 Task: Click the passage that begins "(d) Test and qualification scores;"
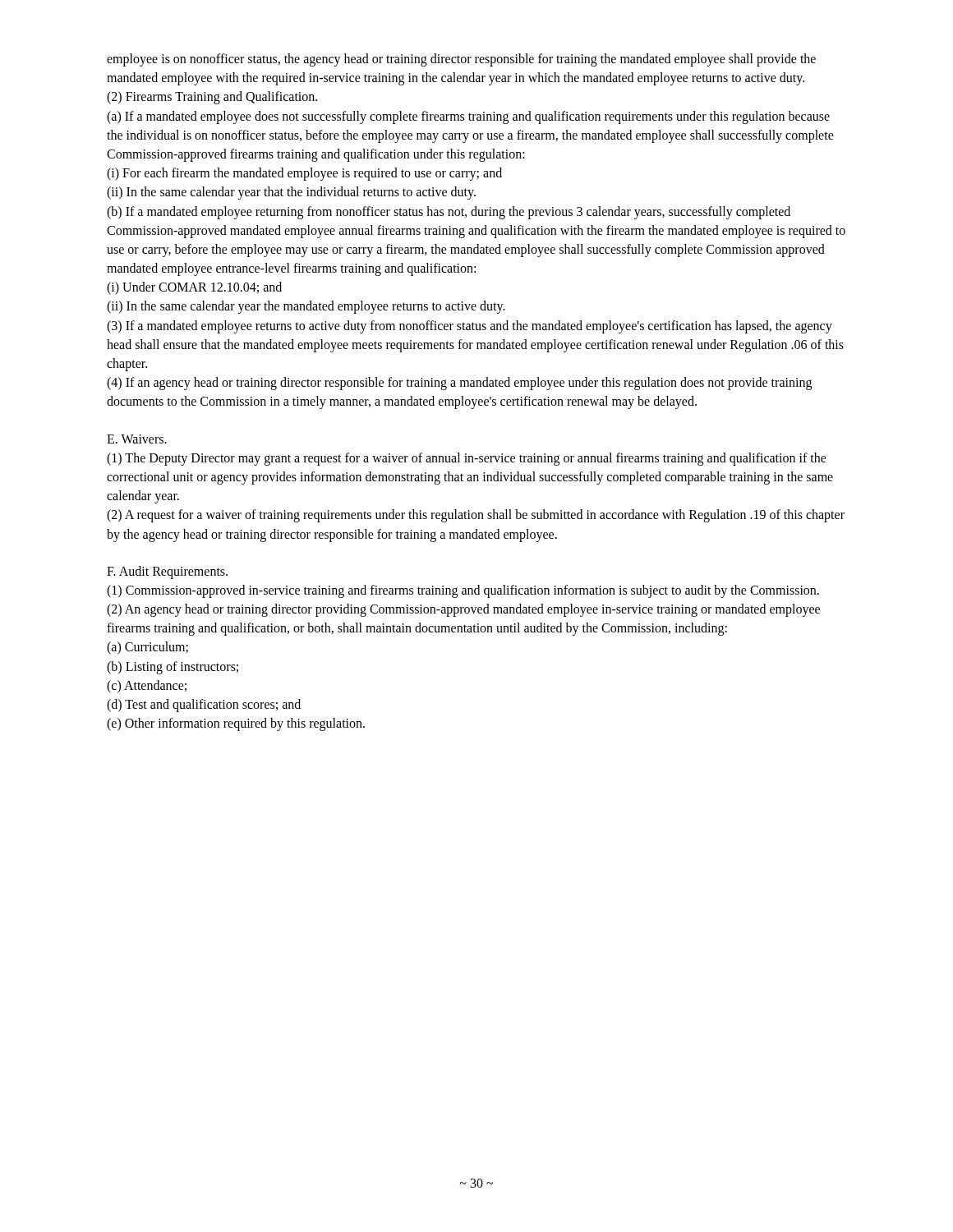point(204,706)
